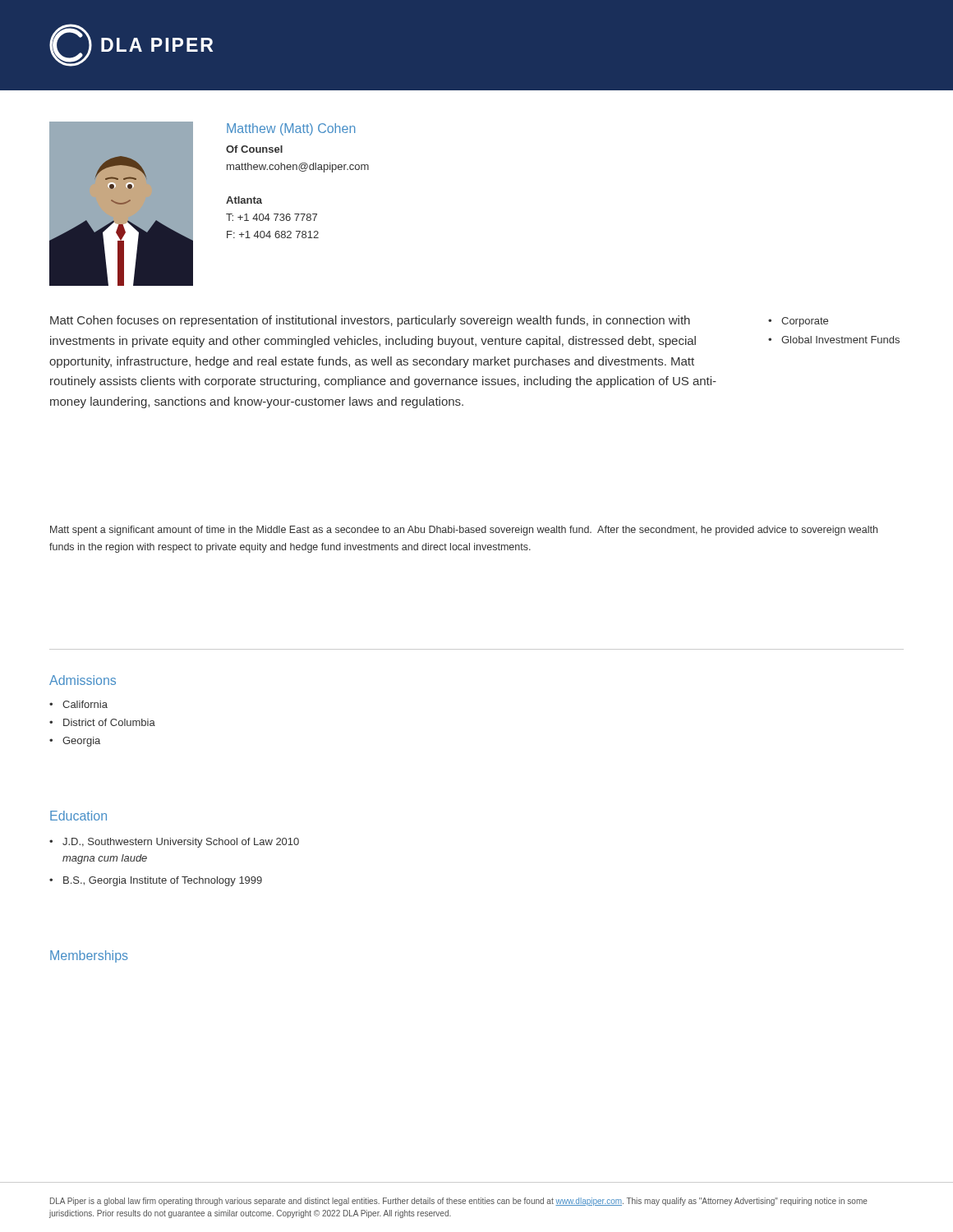953x1232 pixels.
Task: Locate the text "•Global Investment Funds"
Action: (834, 340)
